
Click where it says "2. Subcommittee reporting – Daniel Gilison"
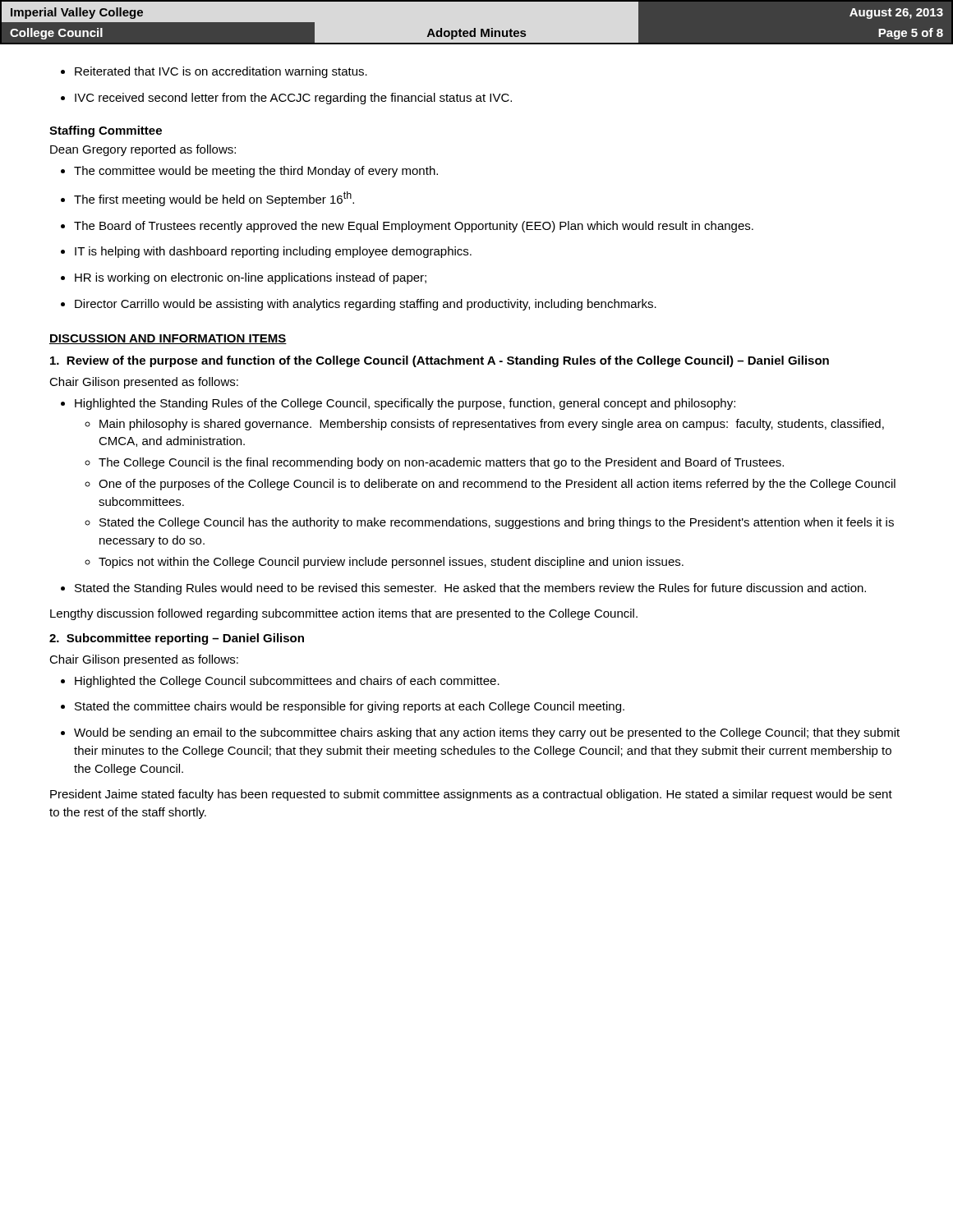point(177,639)
